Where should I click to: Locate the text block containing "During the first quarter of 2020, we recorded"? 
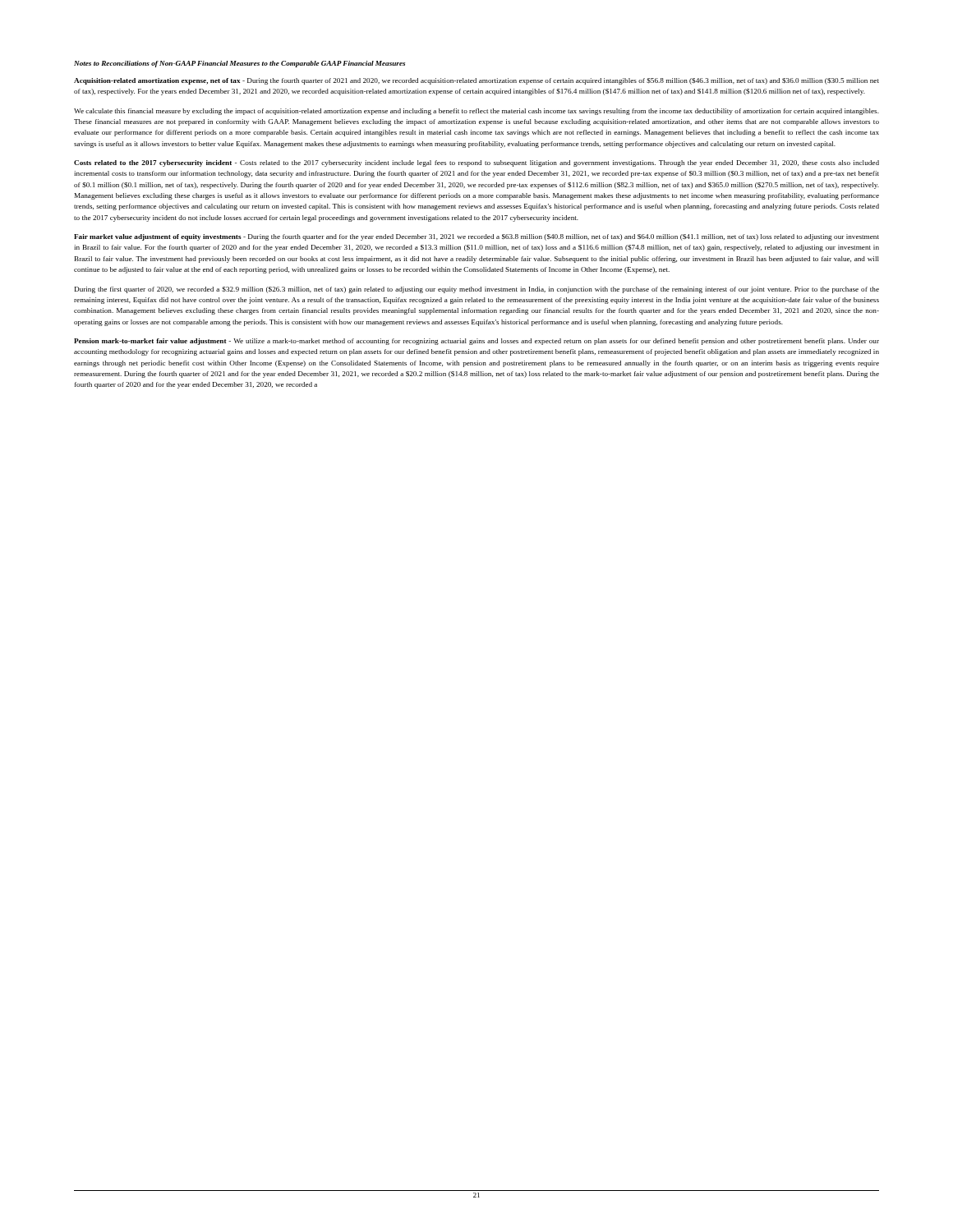click(476, 305)
